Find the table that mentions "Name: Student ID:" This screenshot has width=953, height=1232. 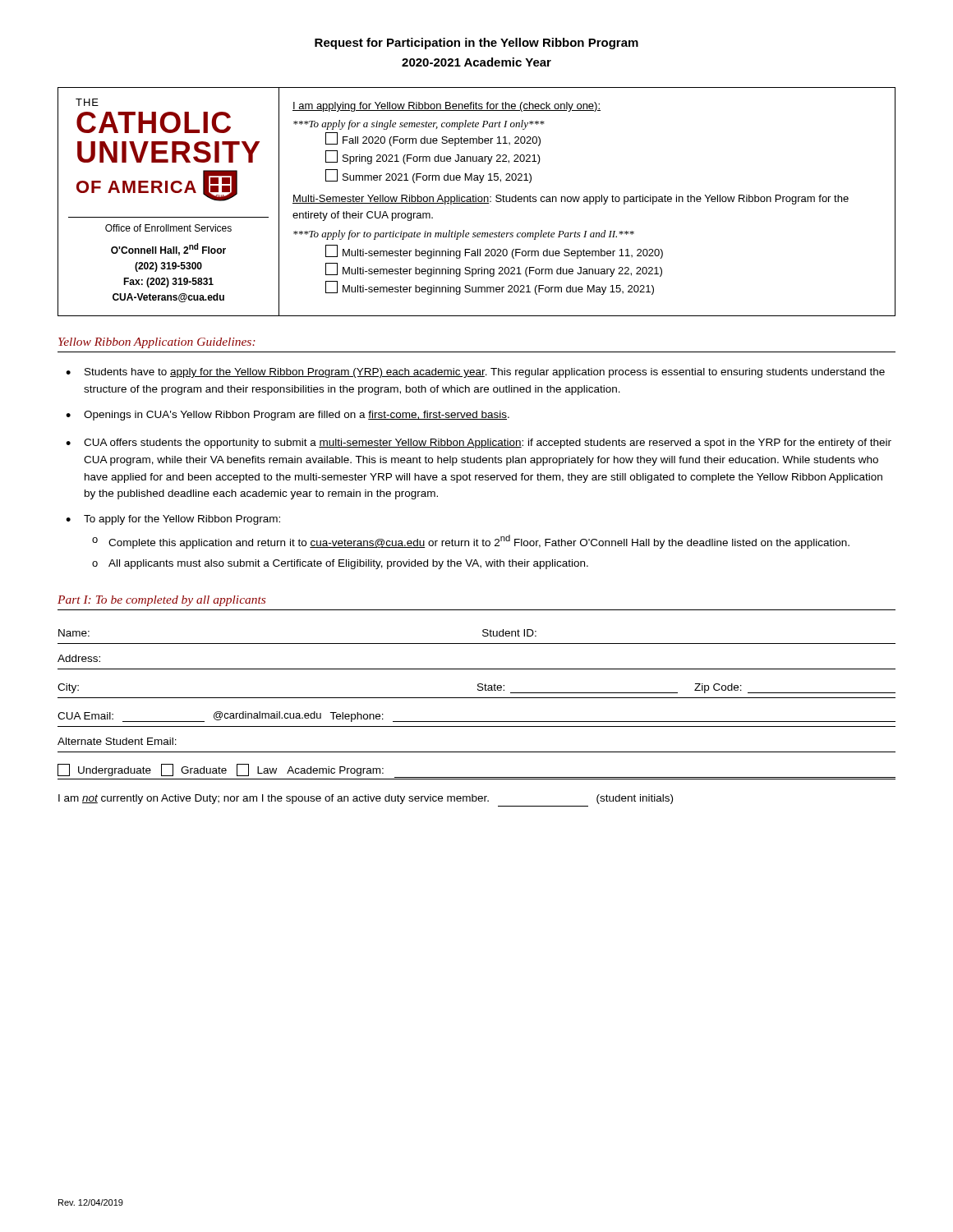[x=476, y=714]
